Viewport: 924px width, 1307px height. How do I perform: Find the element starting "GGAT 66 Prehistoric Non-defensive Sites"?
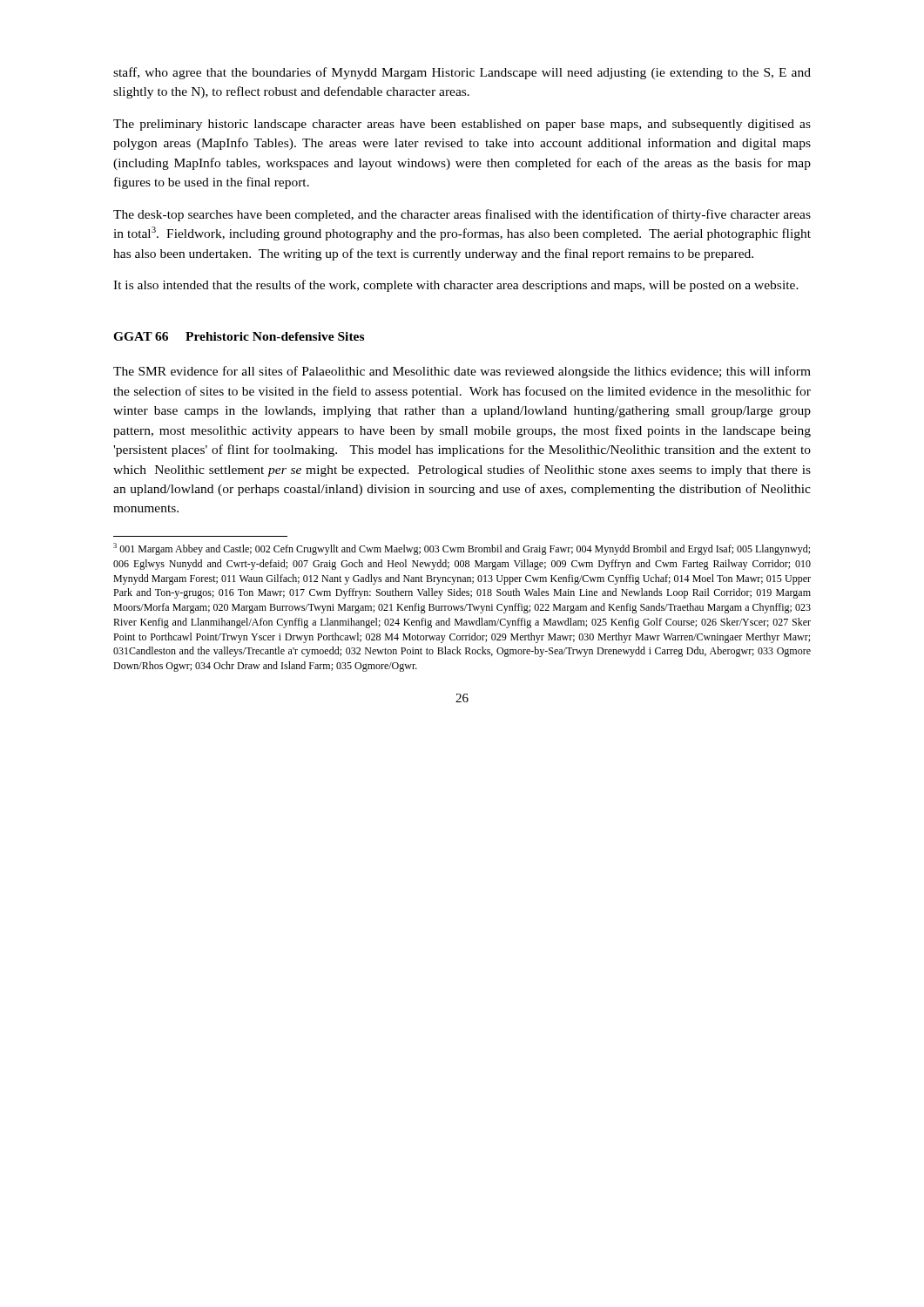239,336
